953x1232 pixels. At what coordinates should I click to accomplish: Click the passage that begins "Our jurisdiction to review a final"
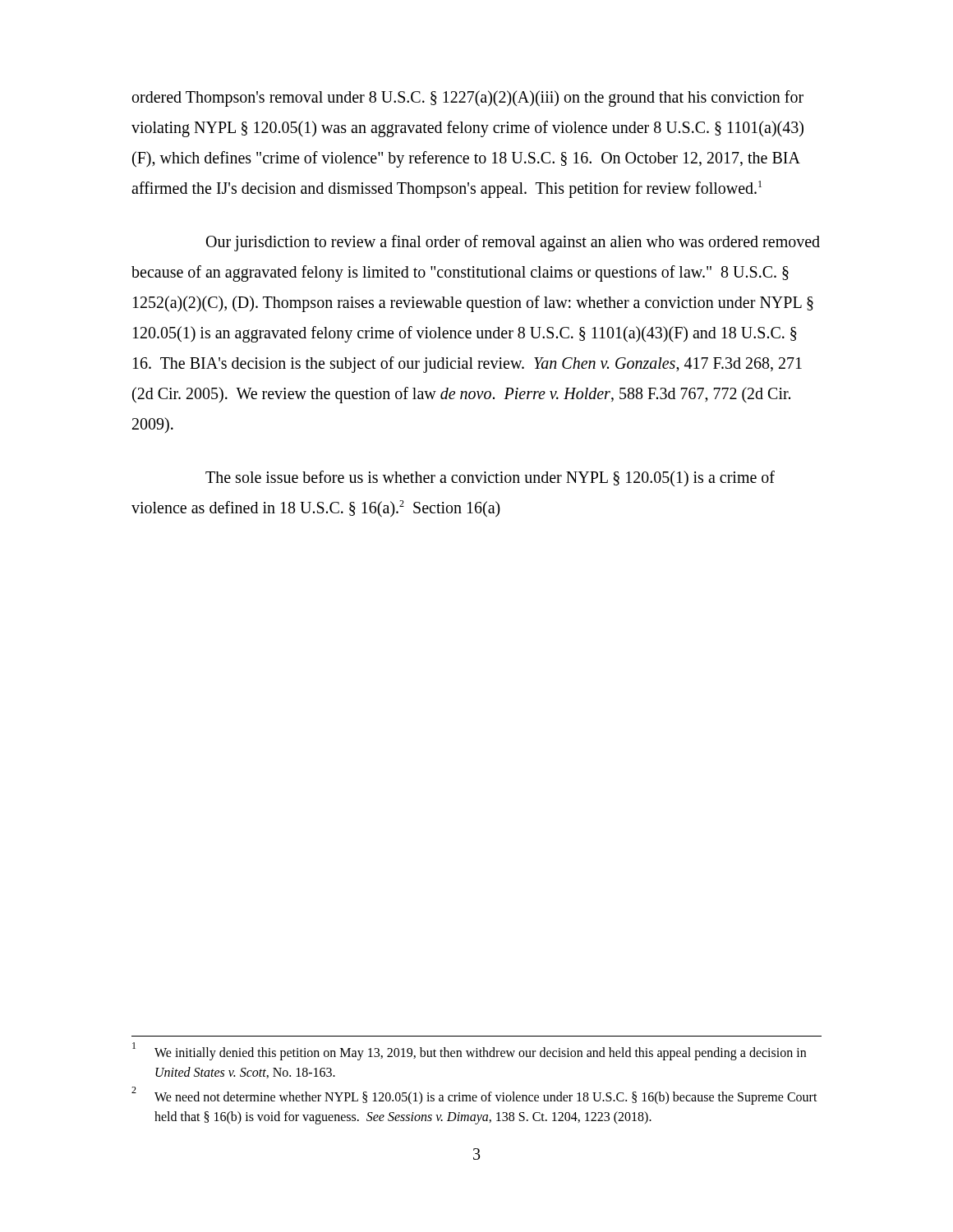click(476, 333)
